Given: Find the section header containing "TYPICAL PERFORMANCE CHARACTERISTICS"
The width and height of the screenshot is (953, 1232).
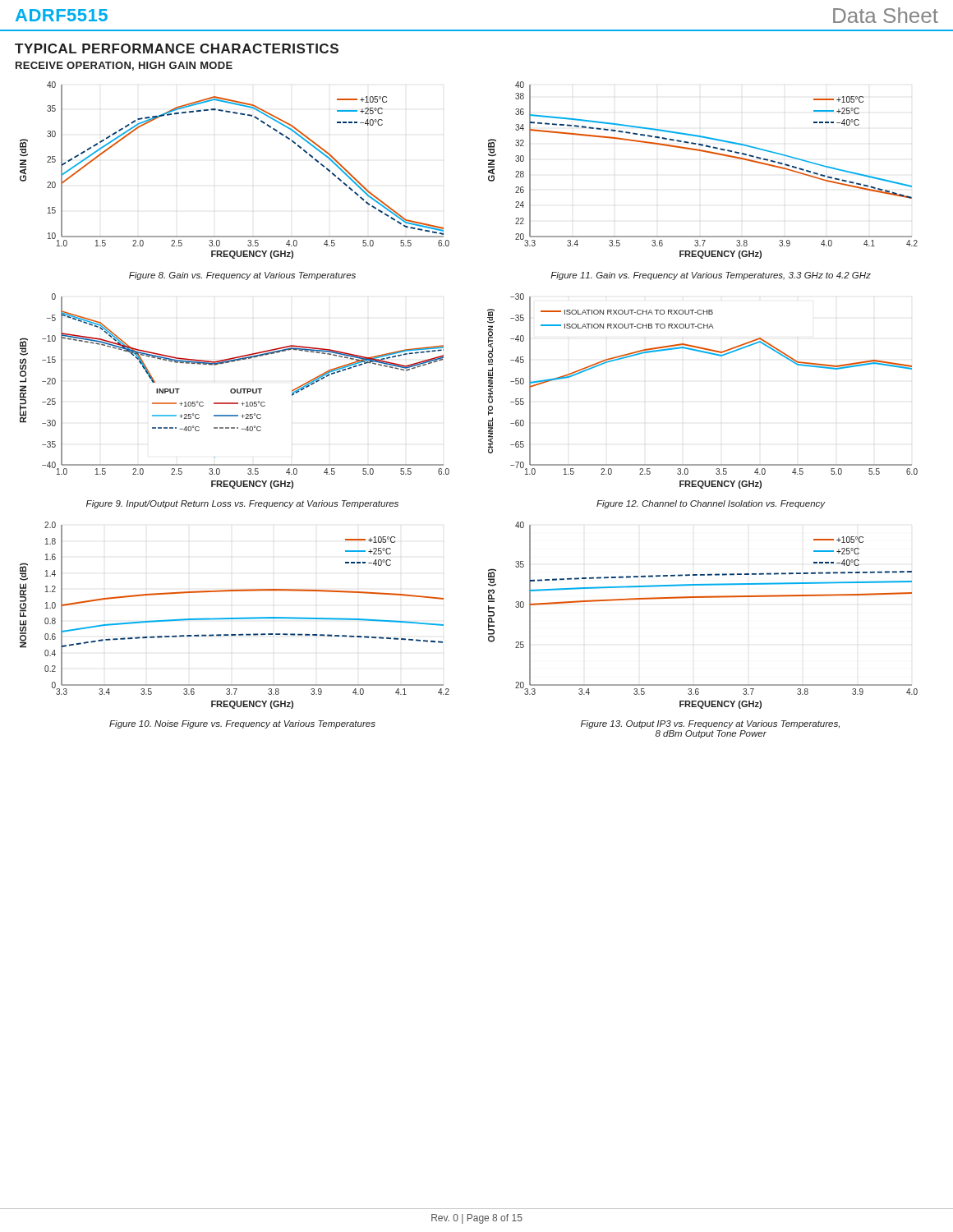Looking at the screenshot, I should (177, 49).
